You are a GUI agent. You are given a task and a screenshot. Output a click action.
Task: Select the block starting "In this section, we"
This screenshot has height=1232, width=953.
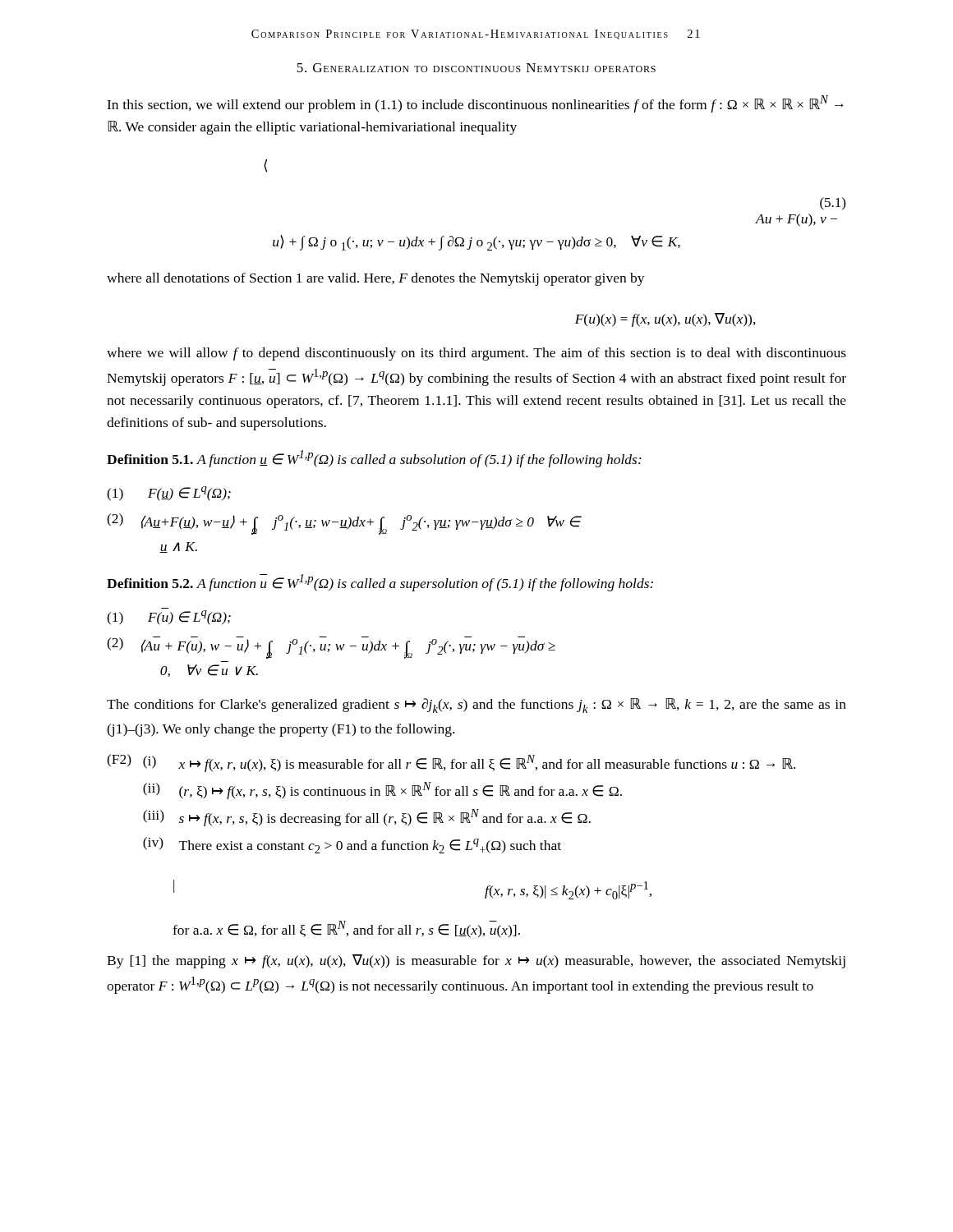click(x=476, y=115)
